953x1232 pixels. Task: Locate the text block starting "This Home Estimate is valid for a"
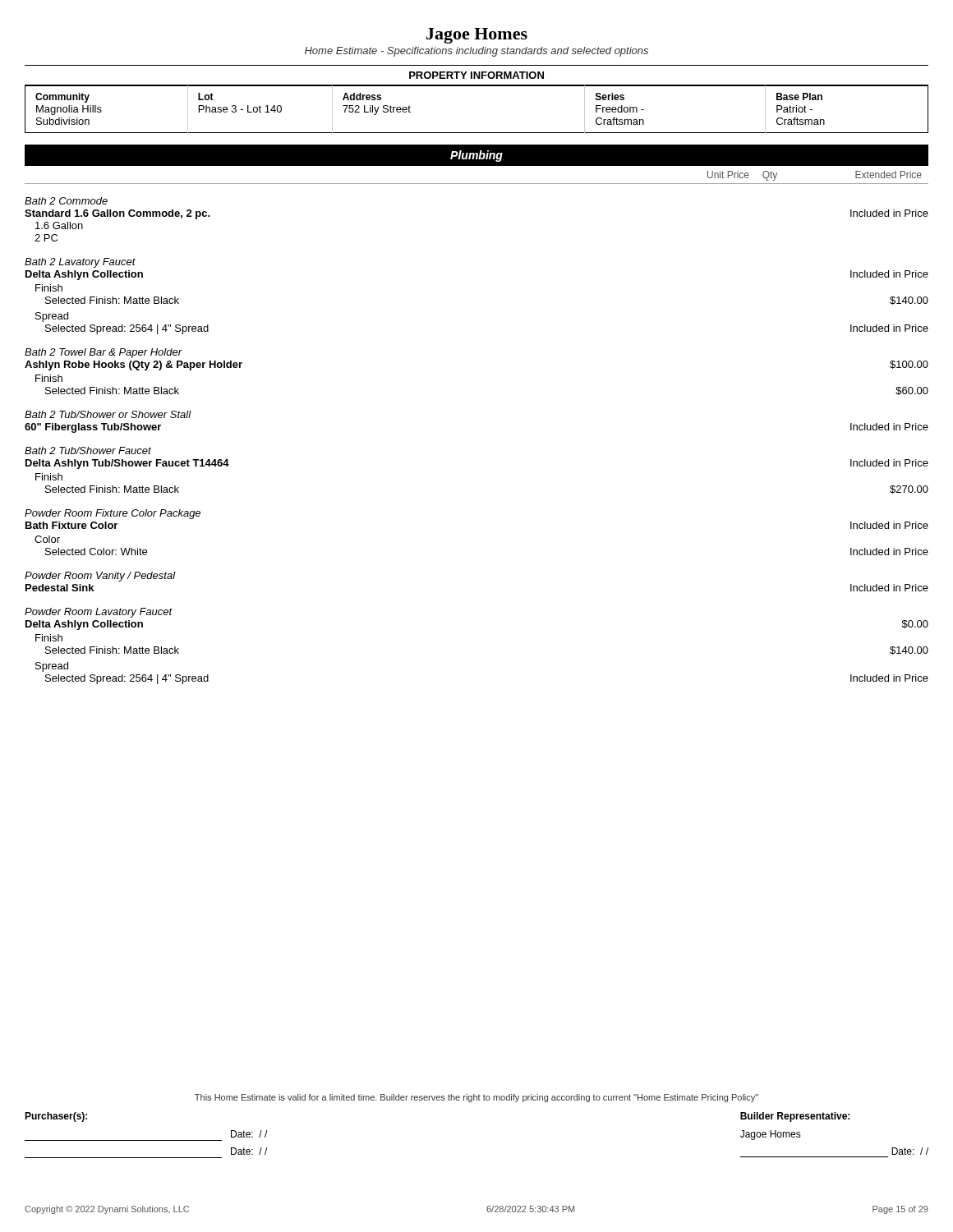pos(476,1097)
